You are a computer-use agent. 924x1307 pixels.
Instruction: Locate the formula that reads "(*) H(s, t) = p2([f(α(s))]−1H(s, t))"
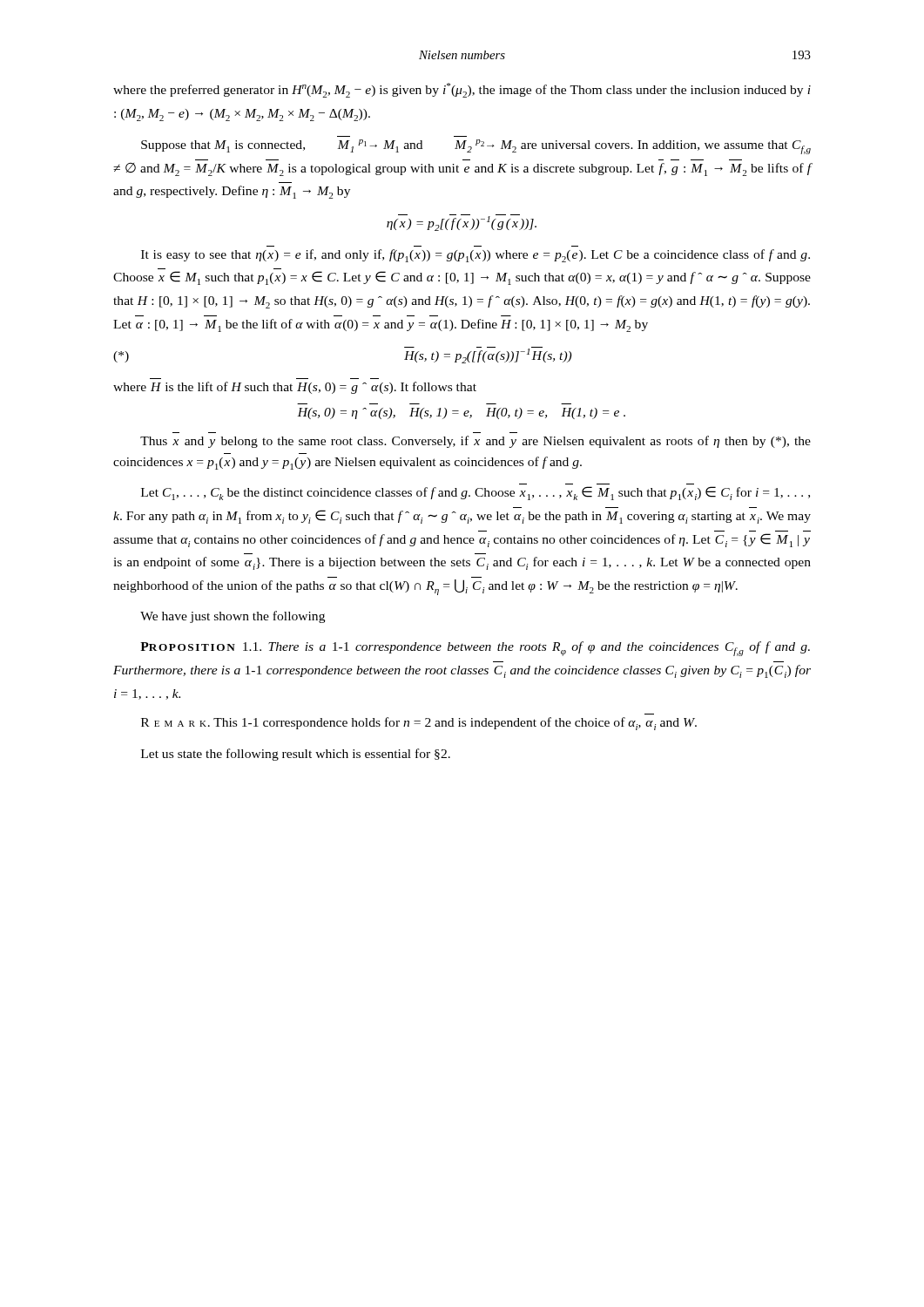pyautogui.click(x=462, y=356)
